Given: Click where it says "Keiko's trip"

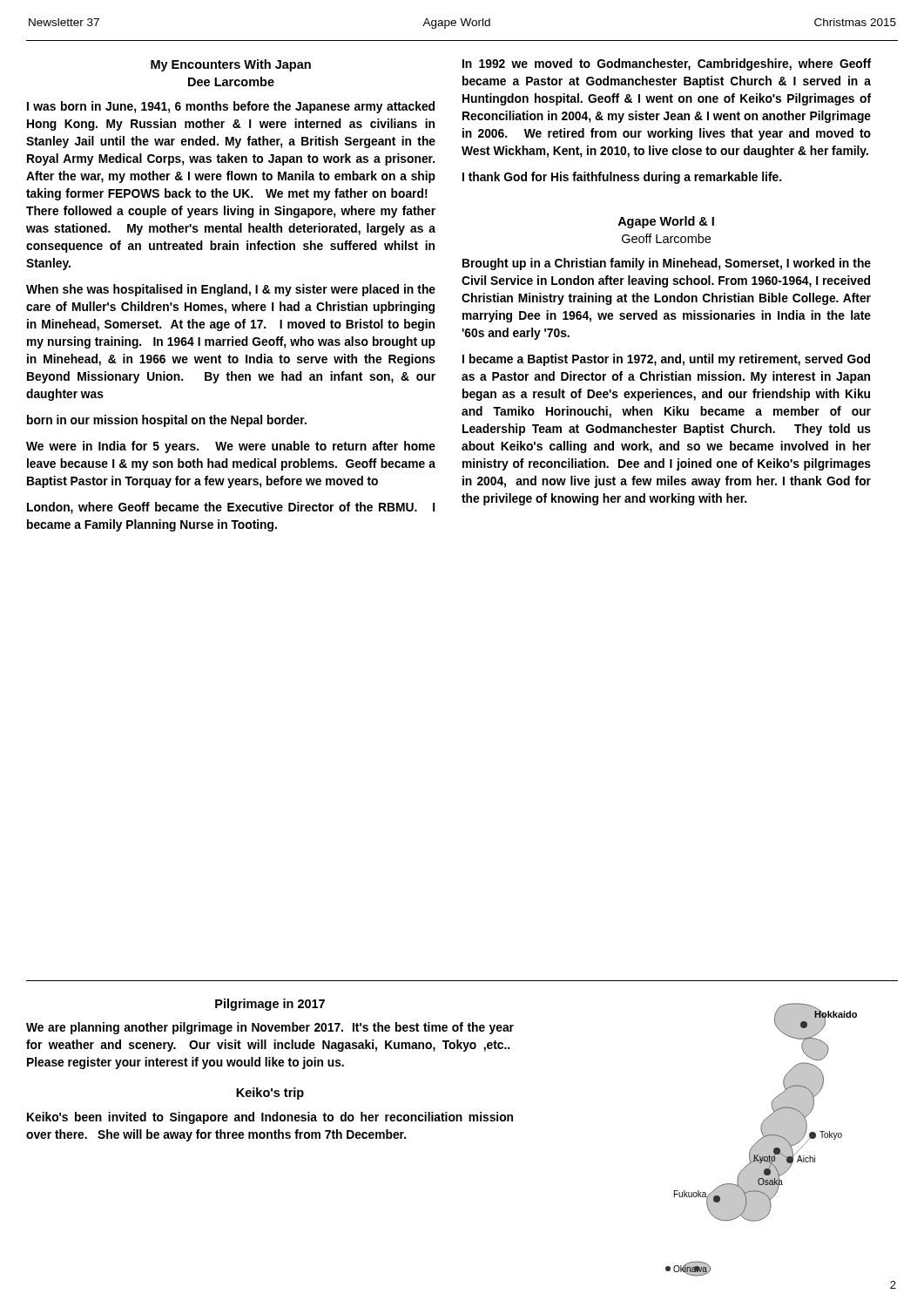Looking at the screenshot, I should point(270,1093).
